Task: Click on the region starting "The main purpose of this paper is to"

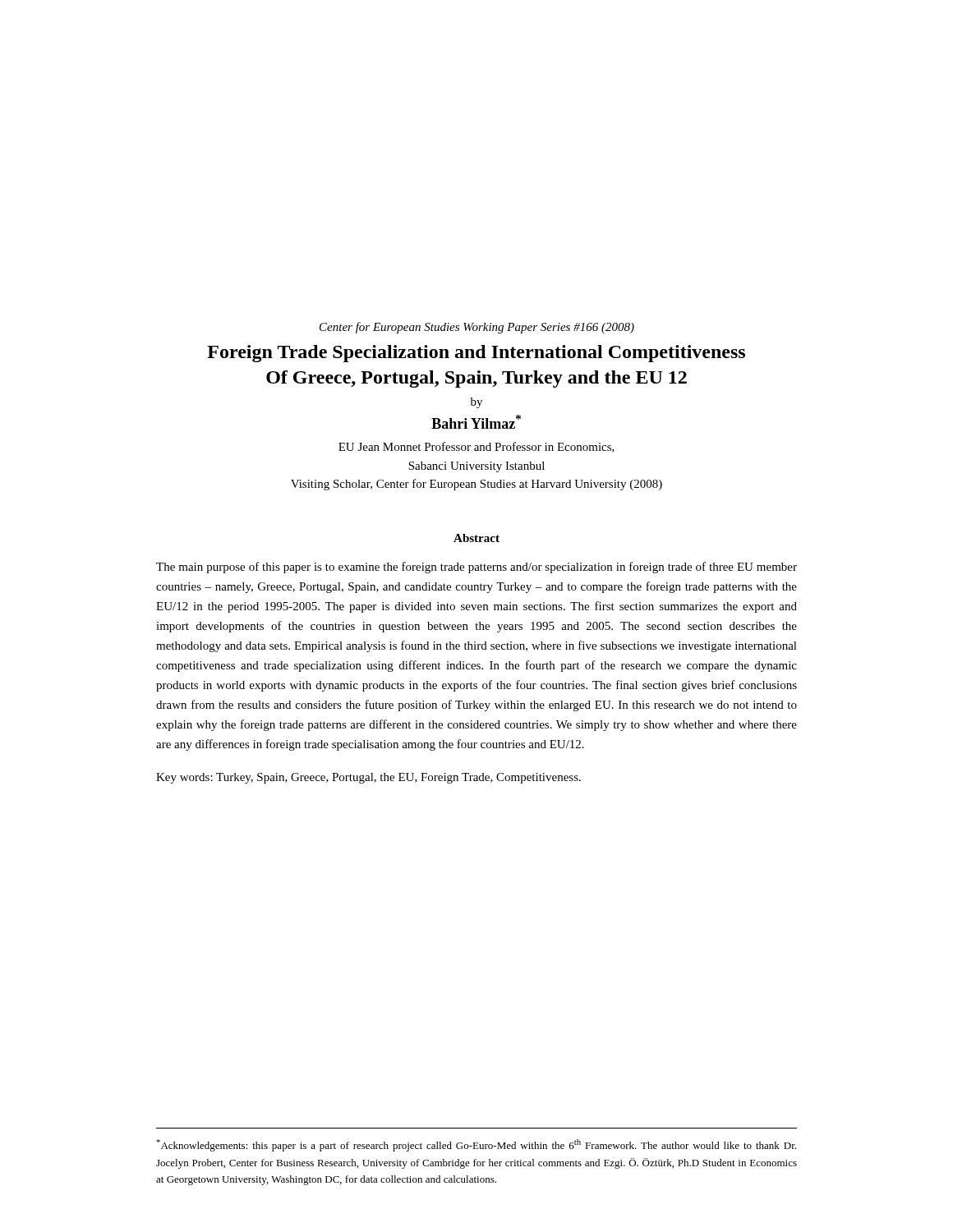Action: point(476,655)
